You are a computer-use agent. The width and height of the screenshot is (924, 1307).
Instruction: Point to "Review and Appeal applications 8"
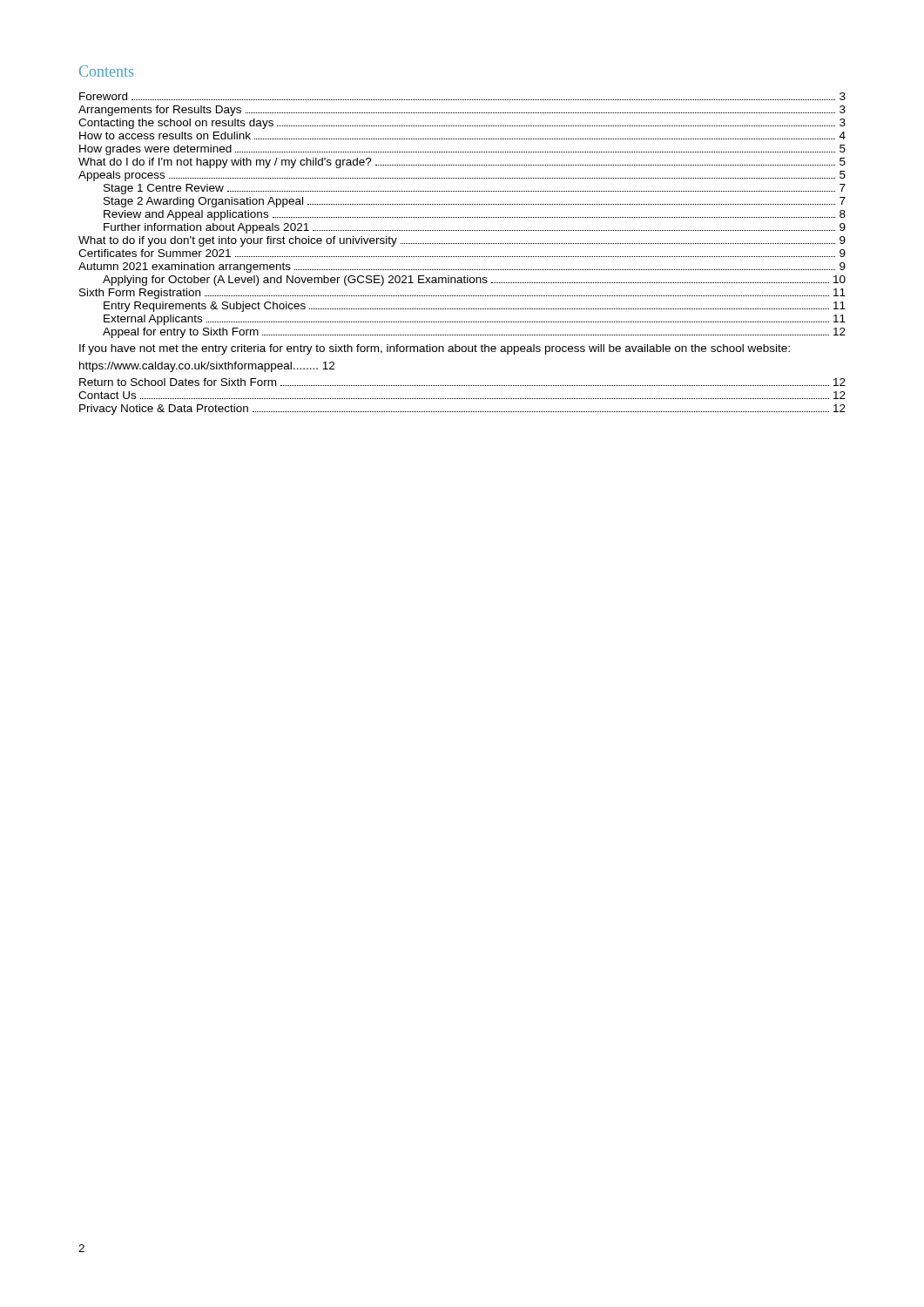point(474,214)
